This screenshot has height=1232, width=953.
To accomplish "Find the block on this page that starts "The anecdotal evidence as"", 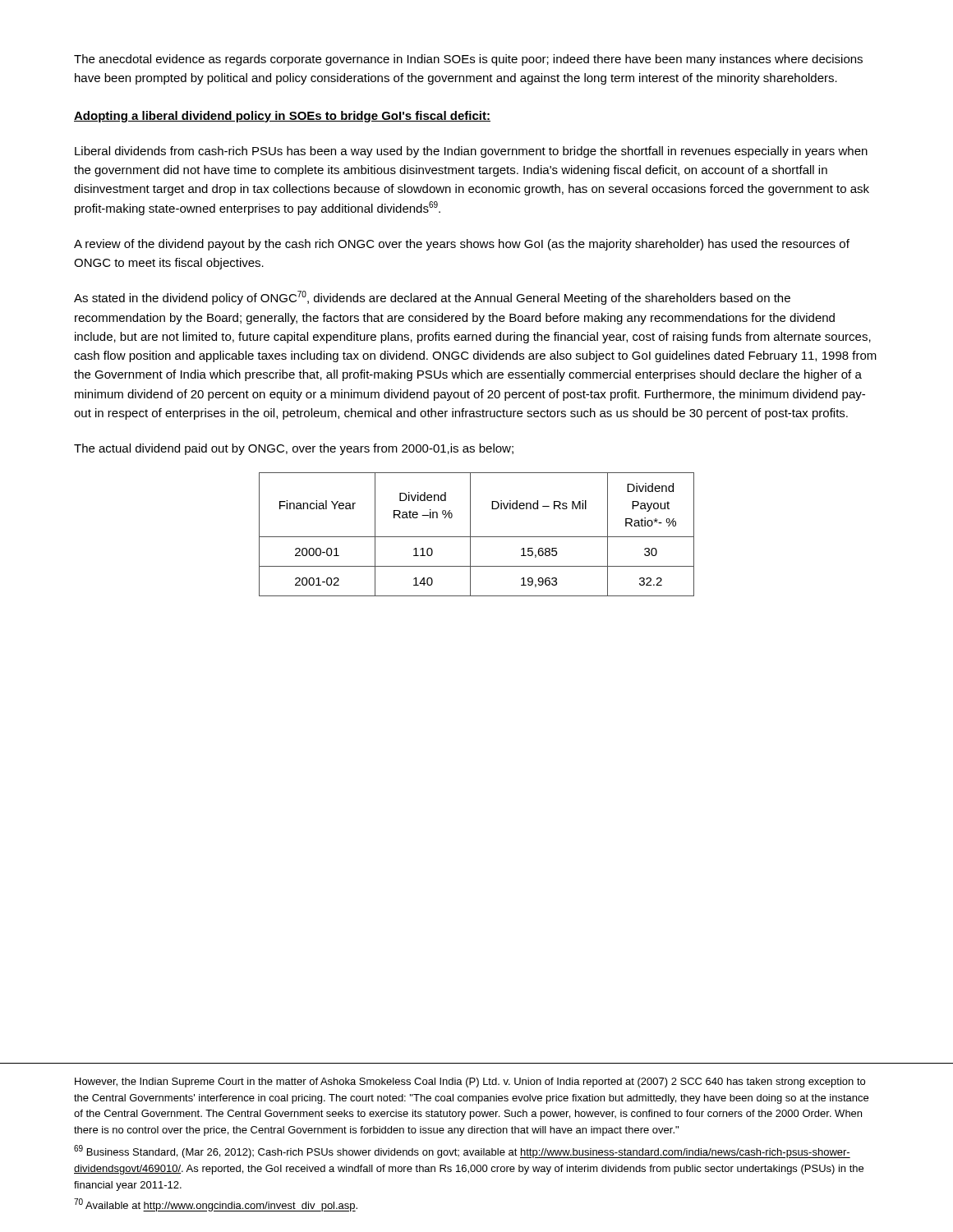I will pos(469,68).
